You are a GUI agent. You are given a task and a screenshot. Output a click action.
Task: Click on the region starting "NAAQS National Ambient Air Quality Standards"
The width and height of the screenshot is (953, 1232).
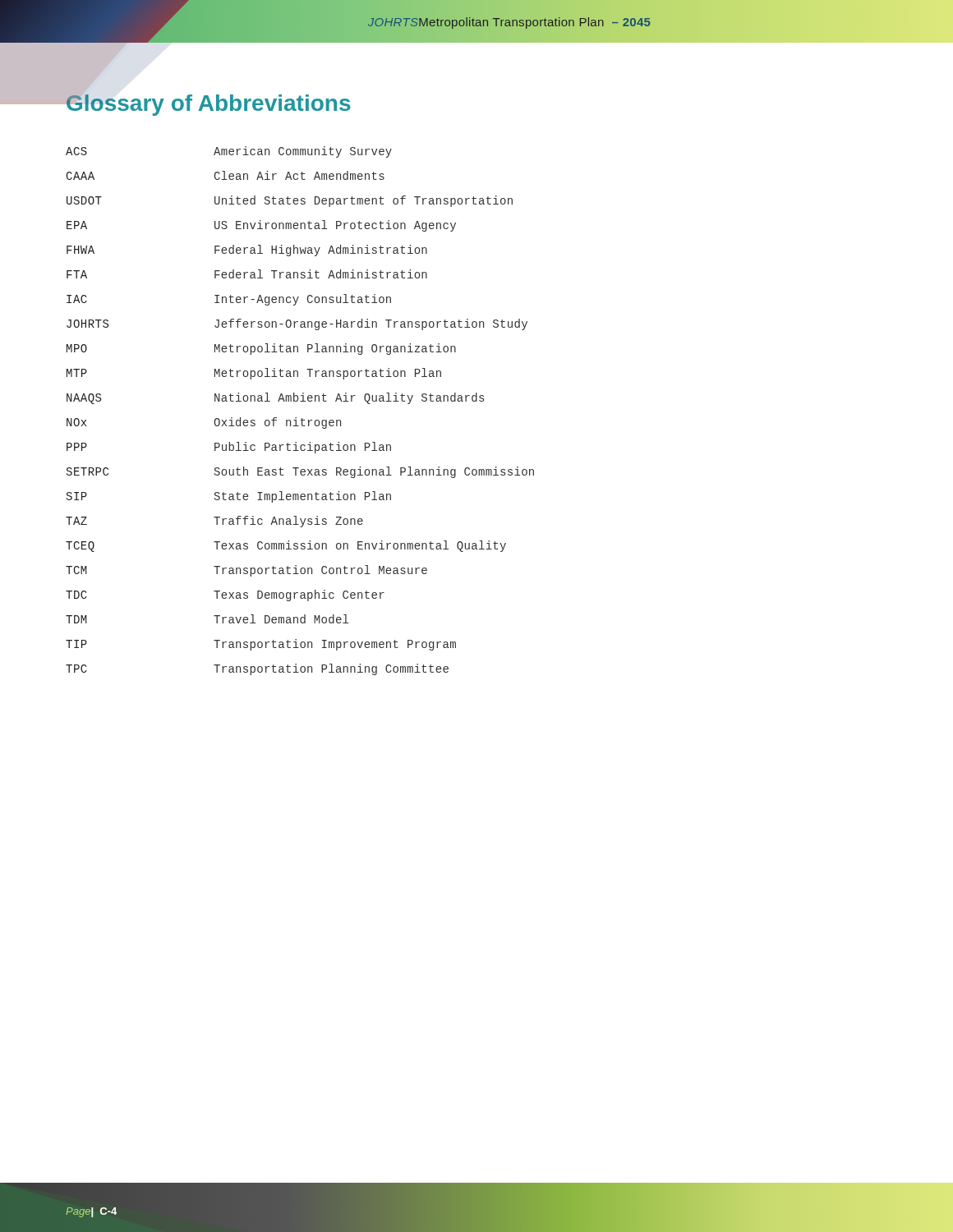tap(476, 398)
